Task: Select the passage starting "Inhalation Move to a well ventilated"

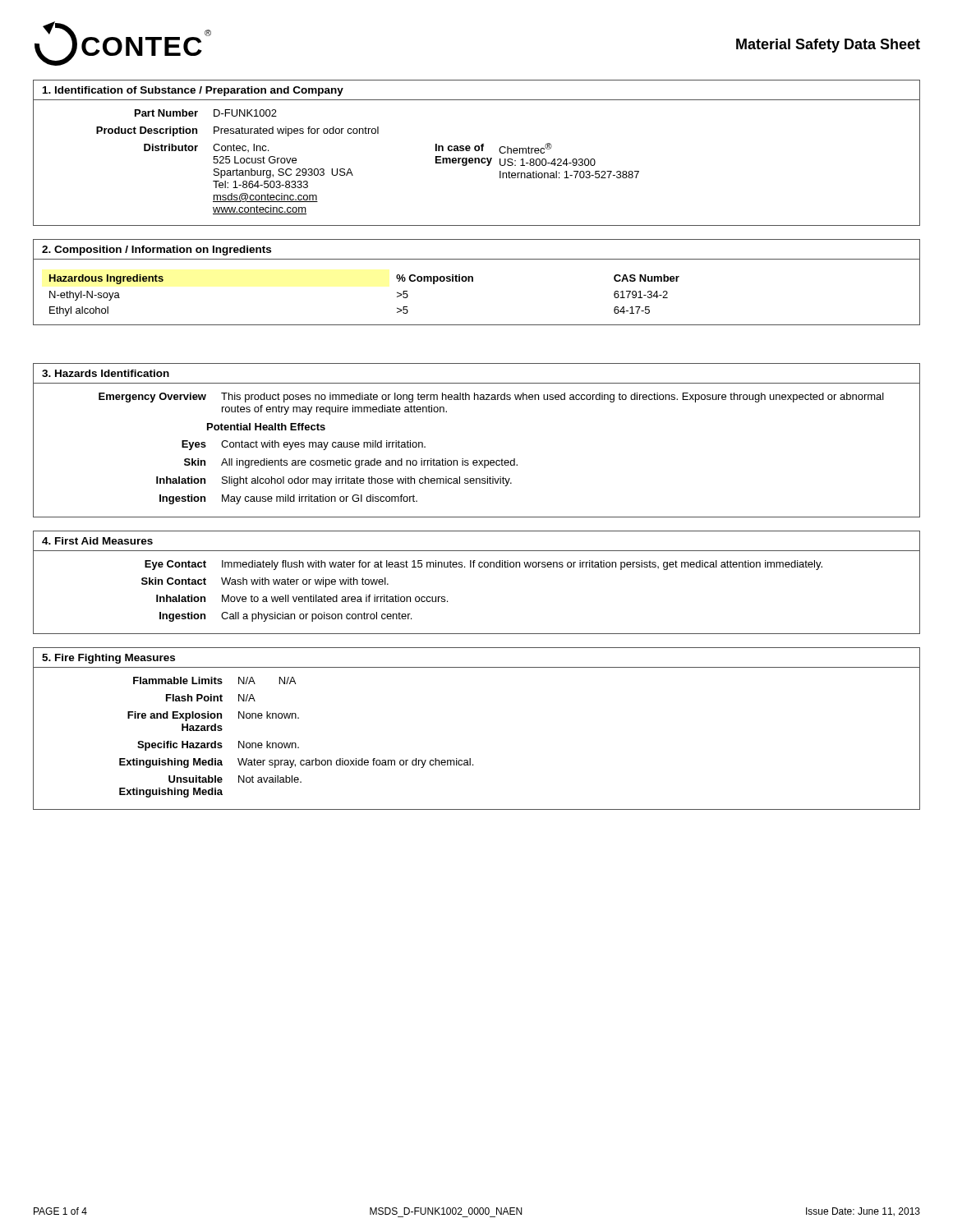Action: [302, 598]
